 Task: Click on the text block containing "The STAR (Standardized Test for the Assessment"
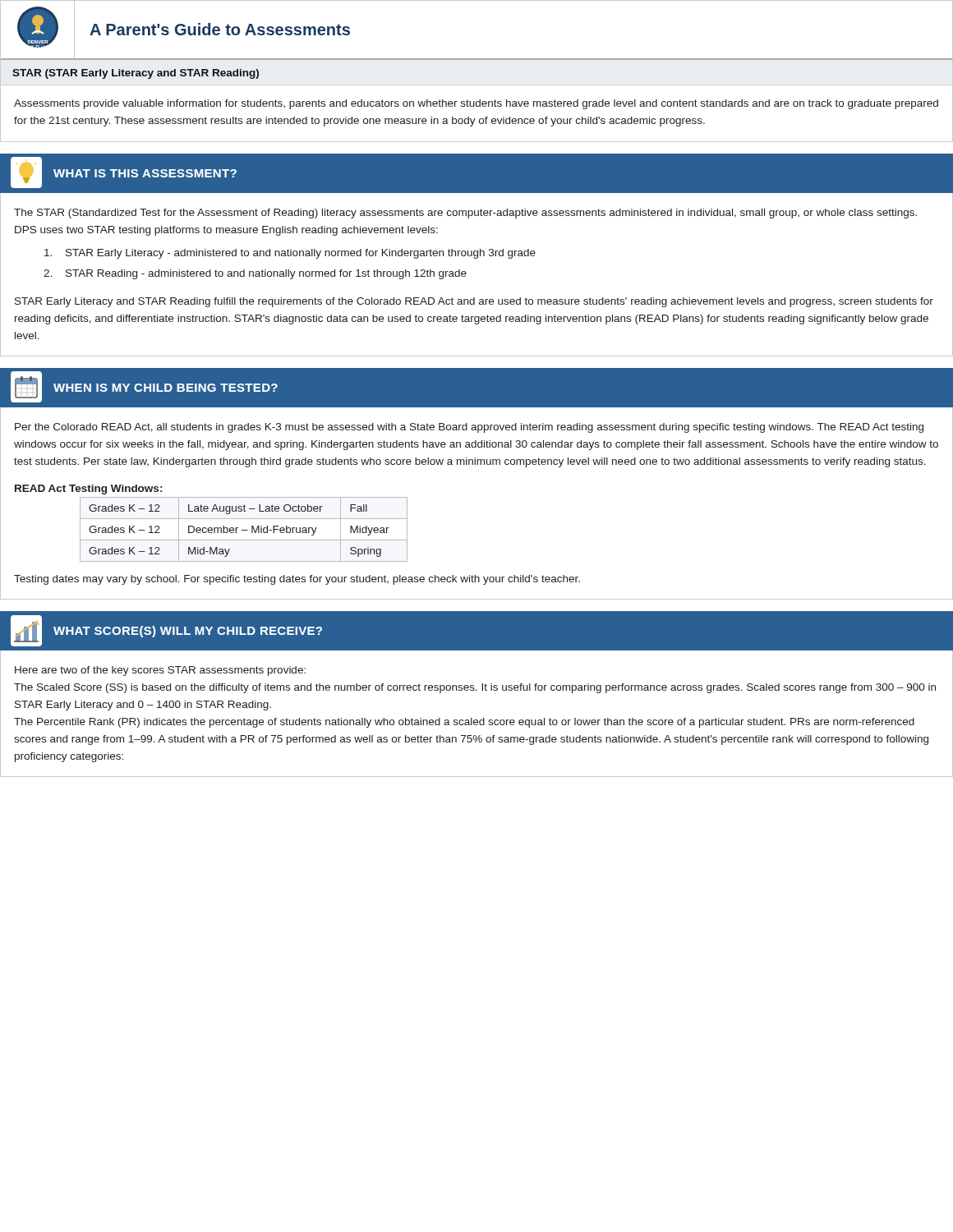pos(476,221)
